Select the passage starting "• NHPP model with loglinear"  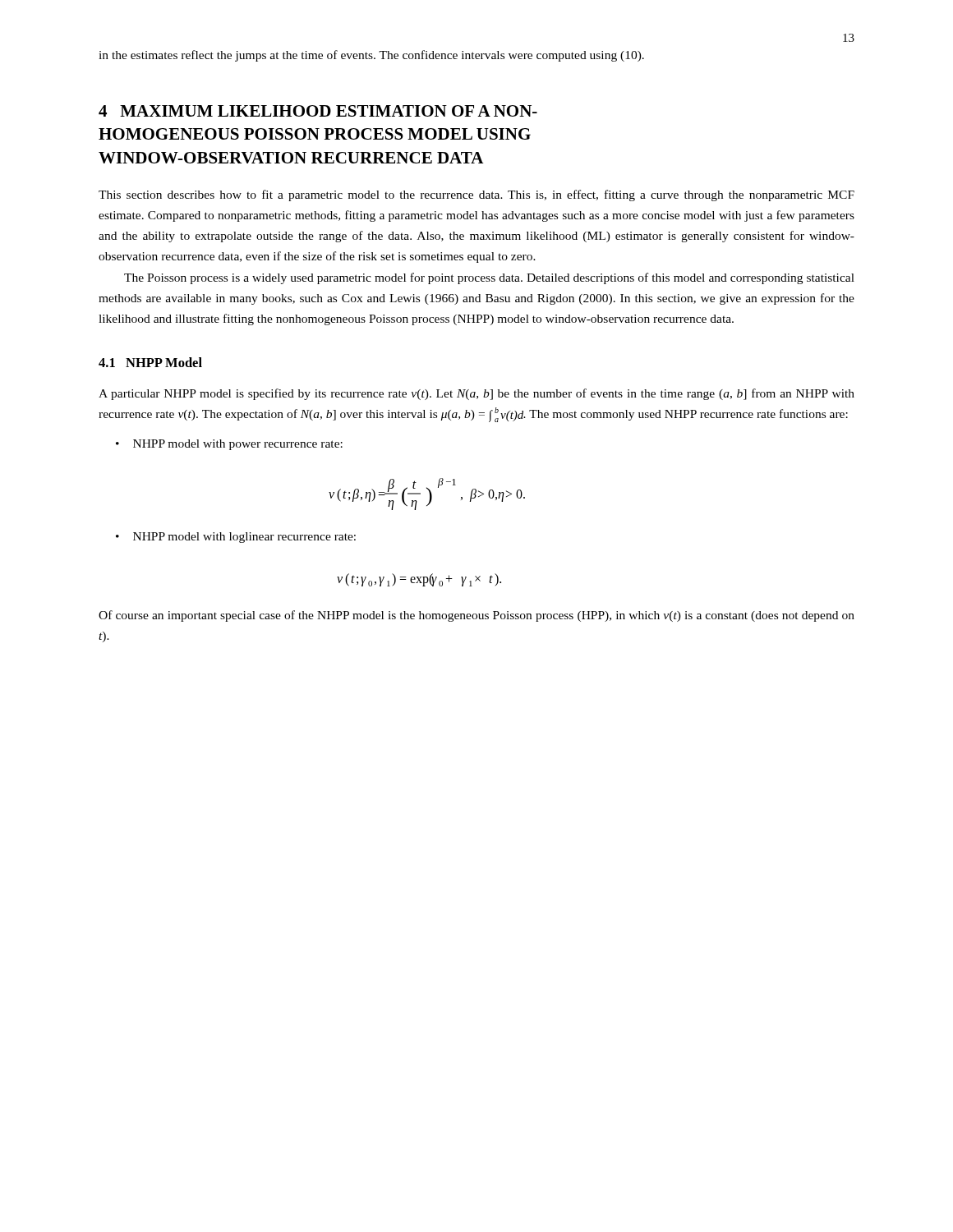[236, 538]
